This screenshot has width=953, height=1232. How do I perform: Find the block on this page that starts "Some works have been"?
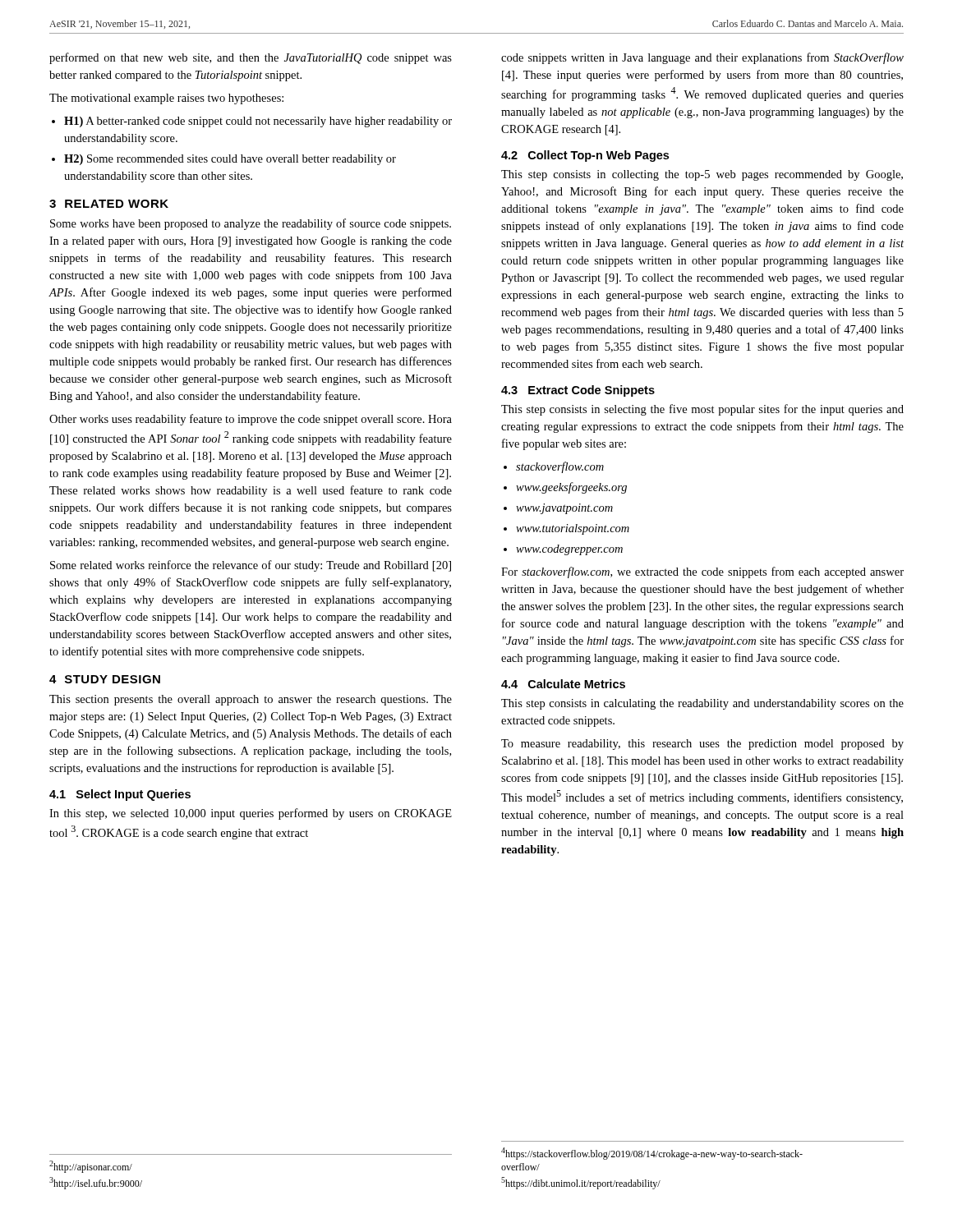[251, 438]
